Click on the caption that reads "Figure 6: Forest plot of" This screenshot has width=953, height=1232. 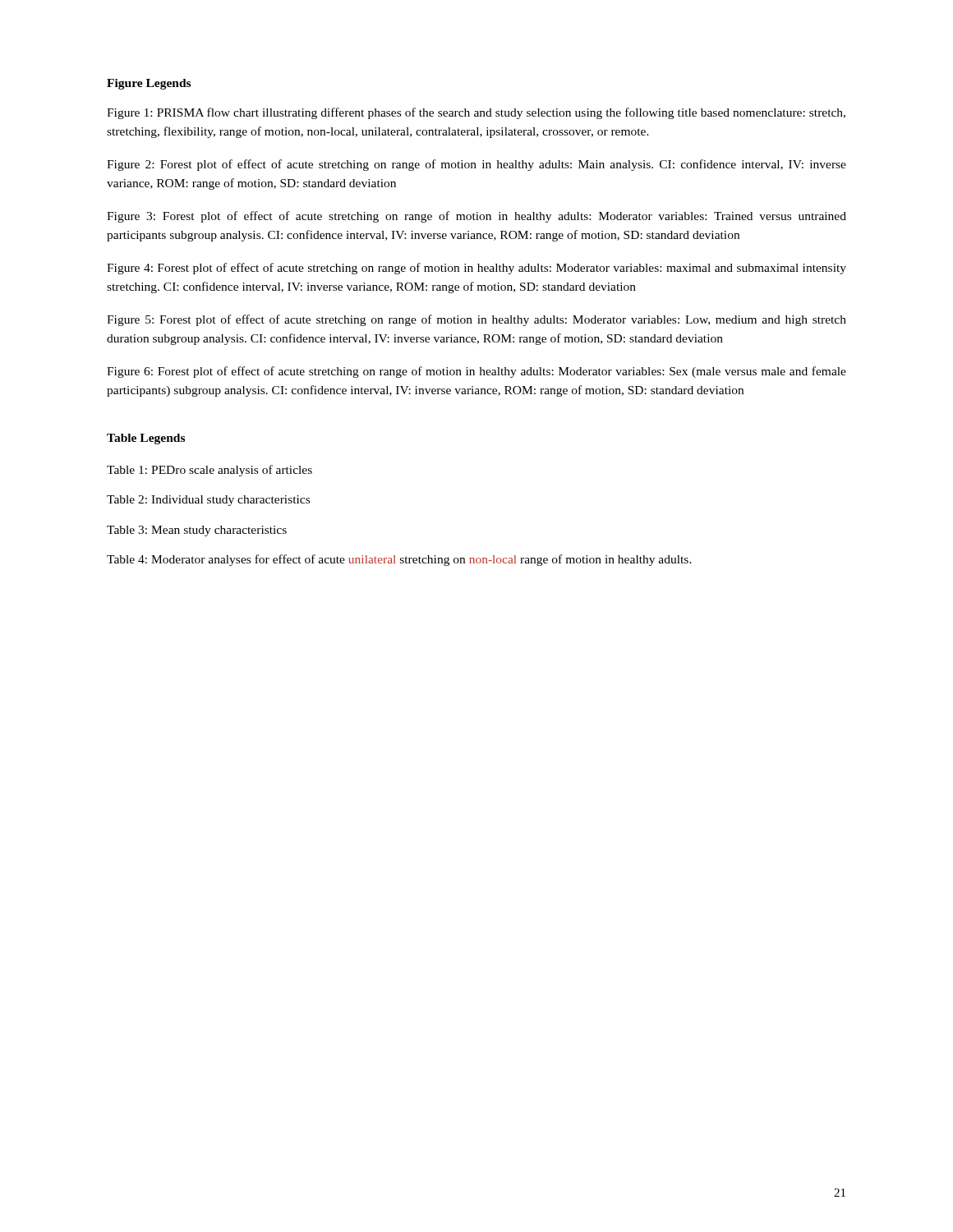click(476, 380)
